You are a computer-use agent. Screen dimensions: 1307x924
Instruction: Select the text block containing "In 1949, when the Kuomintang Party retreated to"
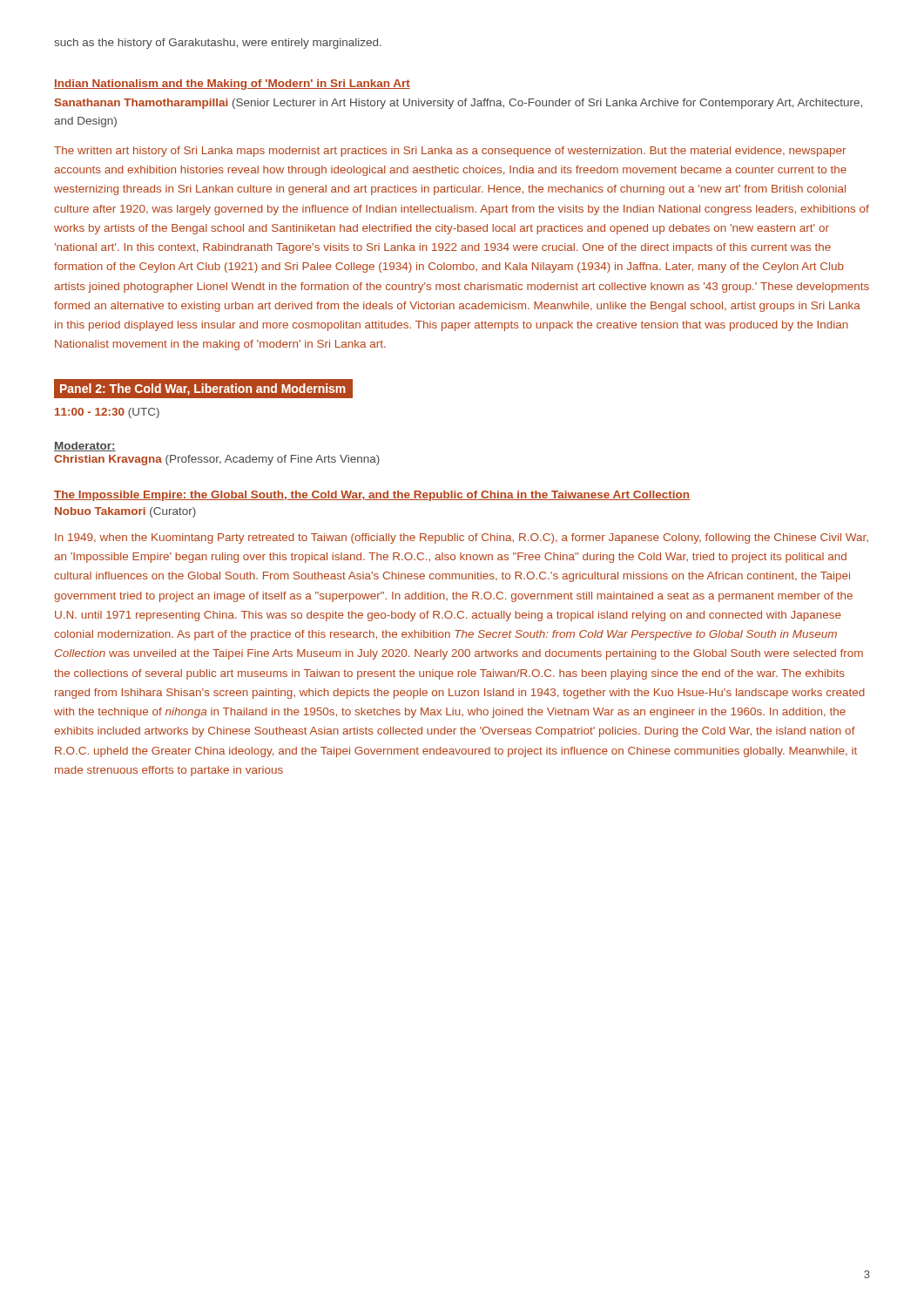click(462, 653)
